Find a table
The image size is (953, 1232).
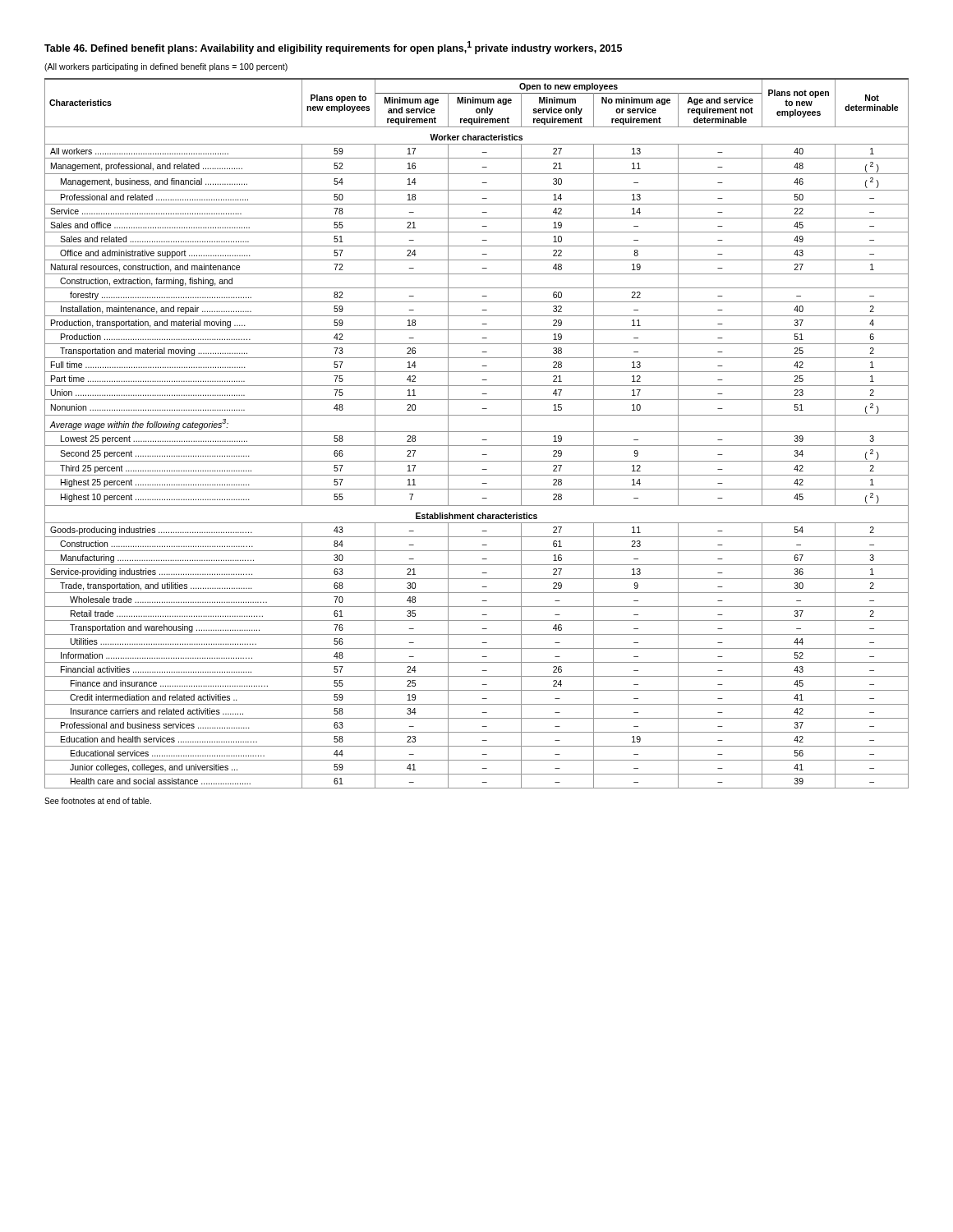coord(476,433)
